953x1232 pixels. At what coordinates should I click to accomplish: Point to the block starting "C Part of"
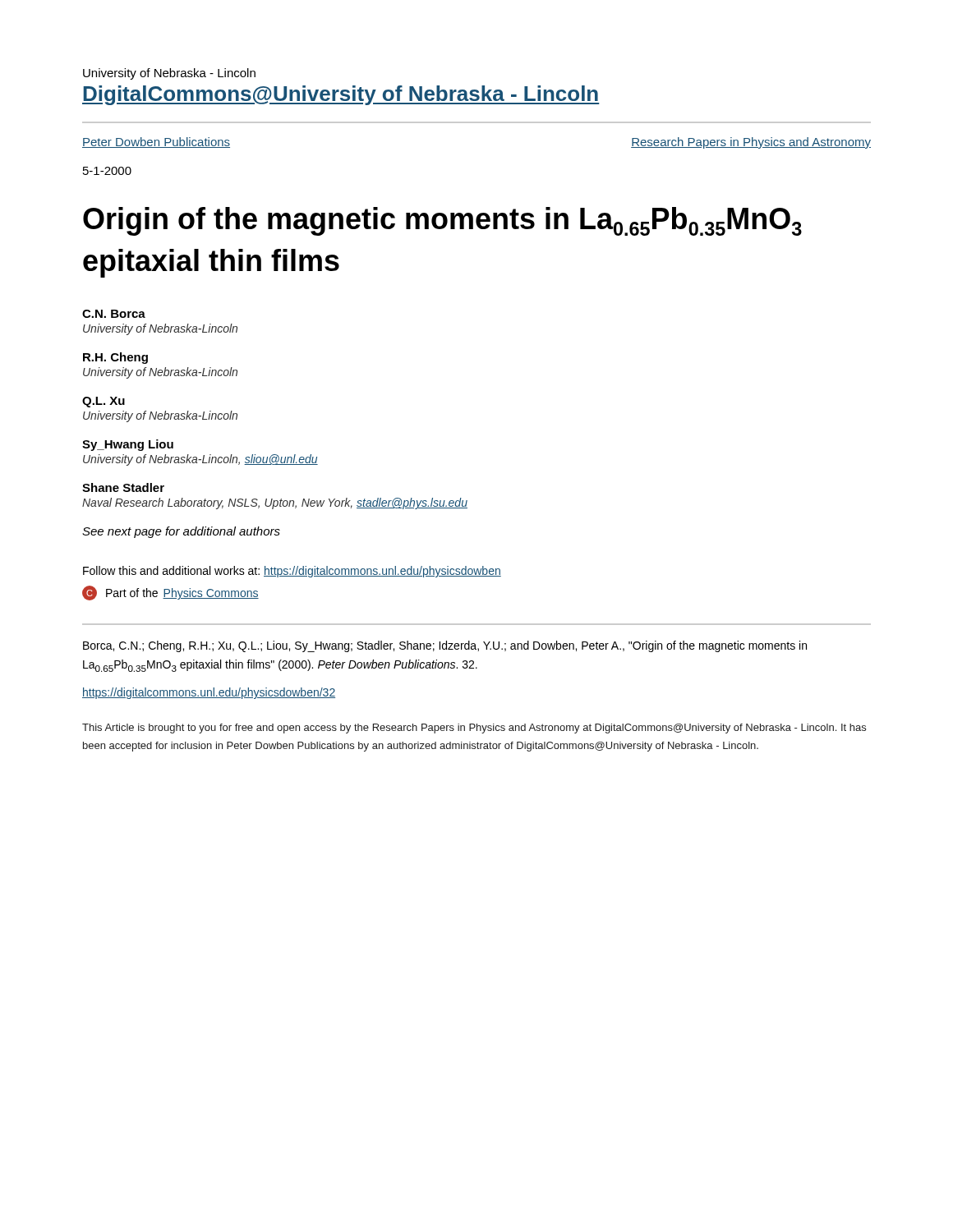coord(170,593)
